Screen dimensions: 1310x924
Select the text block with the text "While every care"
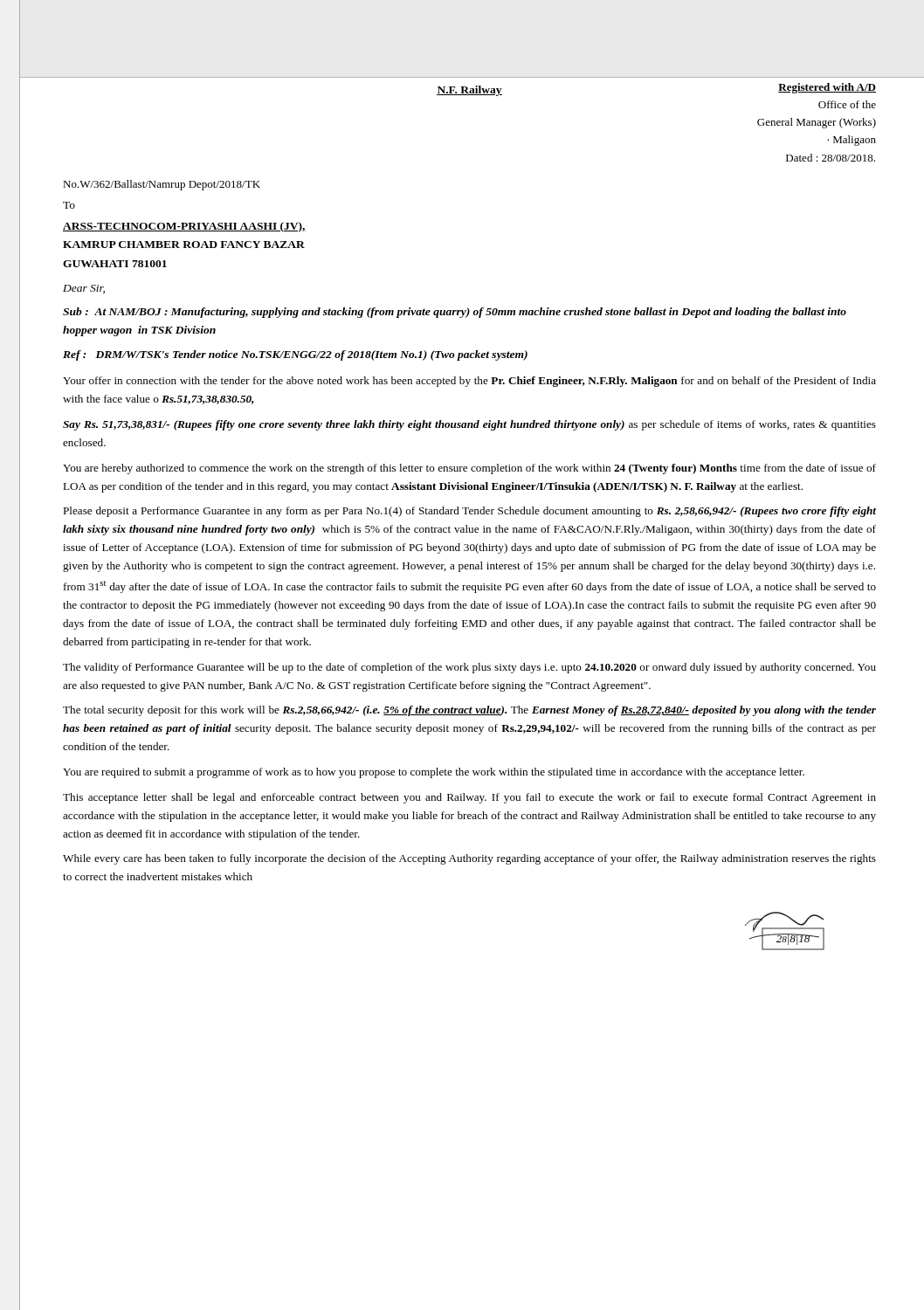469,868
